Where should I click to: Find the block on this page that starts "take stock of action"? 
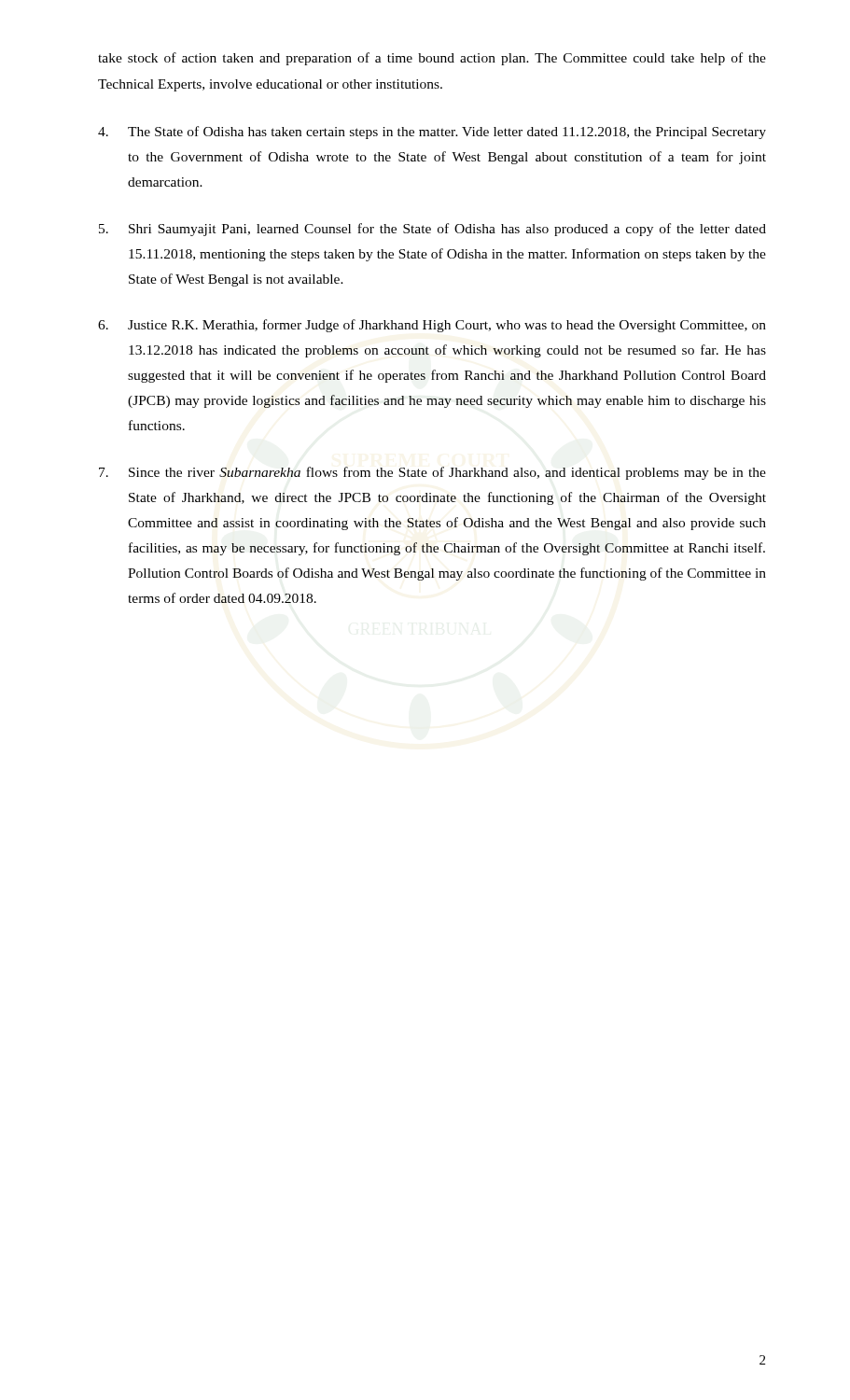click(432, 70)
